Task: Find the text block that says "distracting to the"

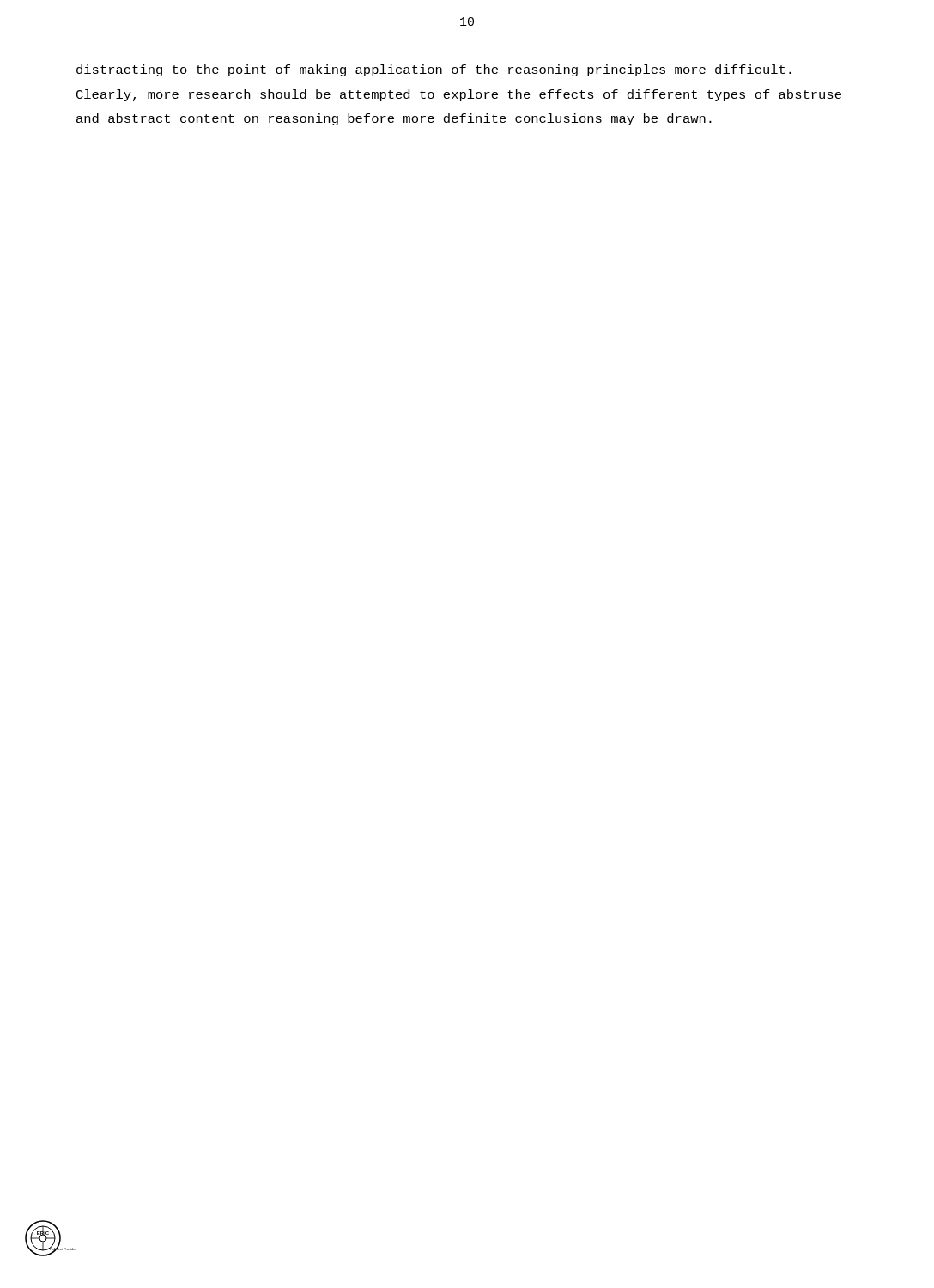Action: coord(459,95)
